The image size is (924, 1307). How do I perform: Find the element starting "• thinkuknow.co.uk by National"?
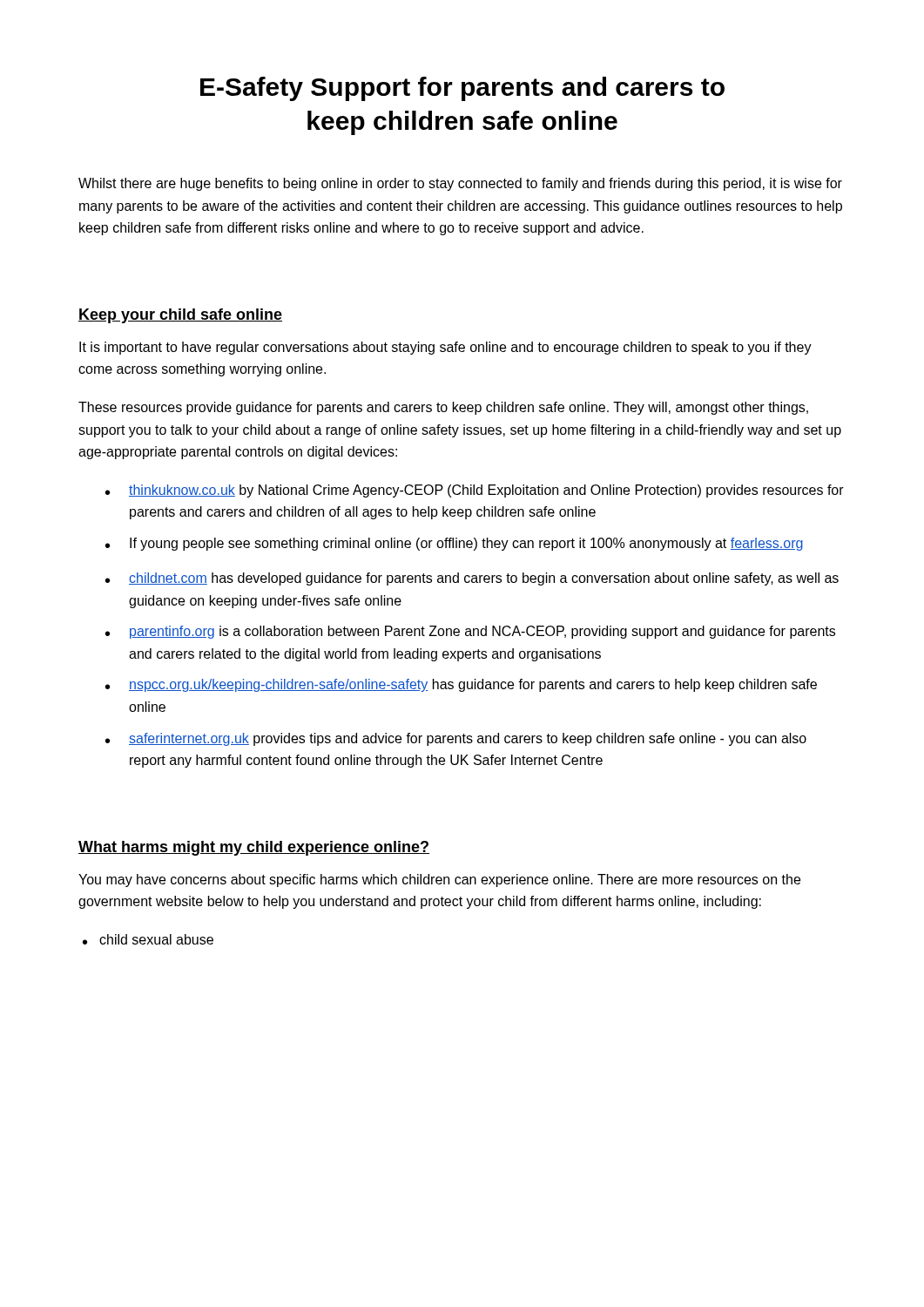click(x=475, y=501)
